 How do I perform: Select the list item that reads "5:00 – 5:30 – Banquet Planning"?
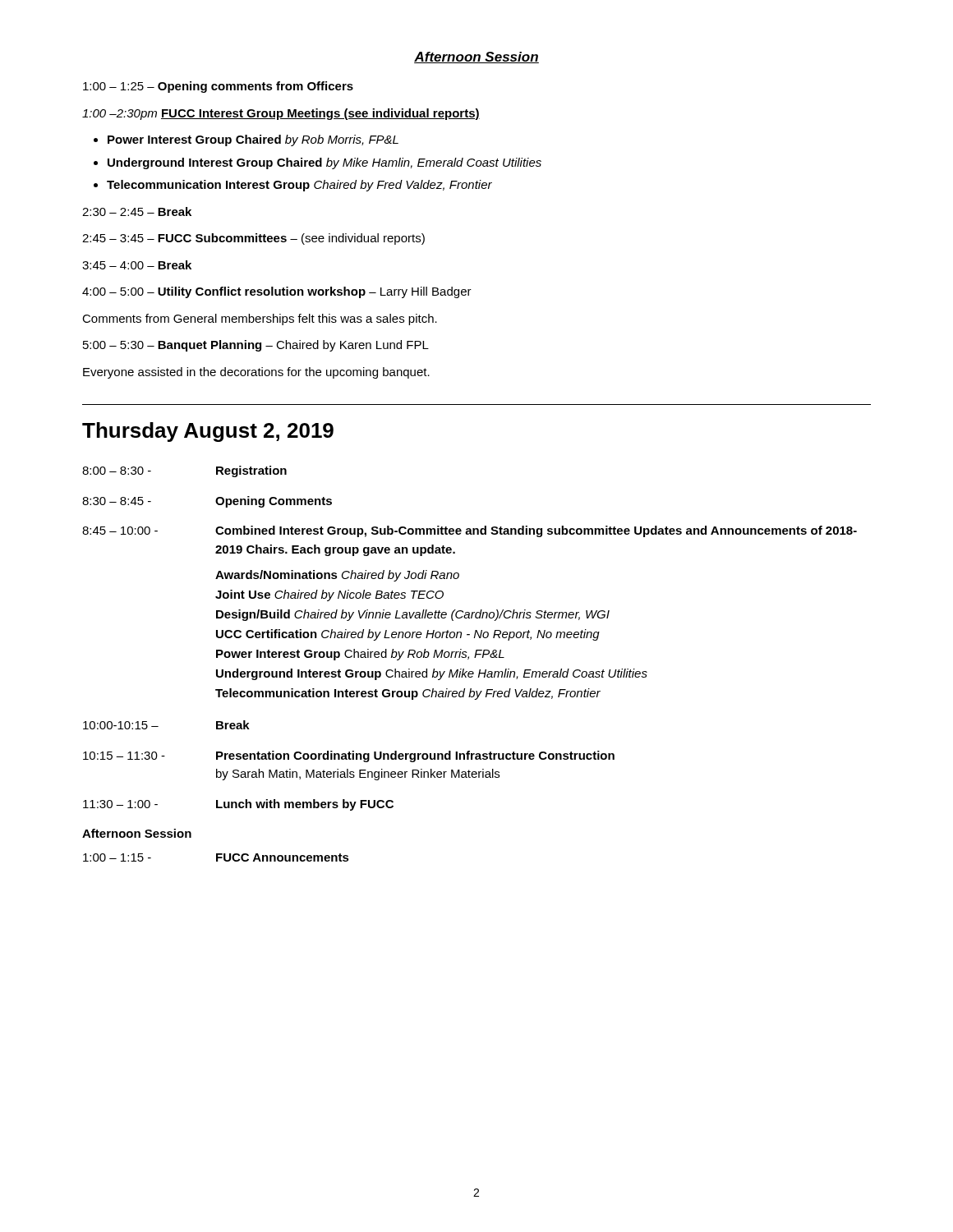[255, 345]
